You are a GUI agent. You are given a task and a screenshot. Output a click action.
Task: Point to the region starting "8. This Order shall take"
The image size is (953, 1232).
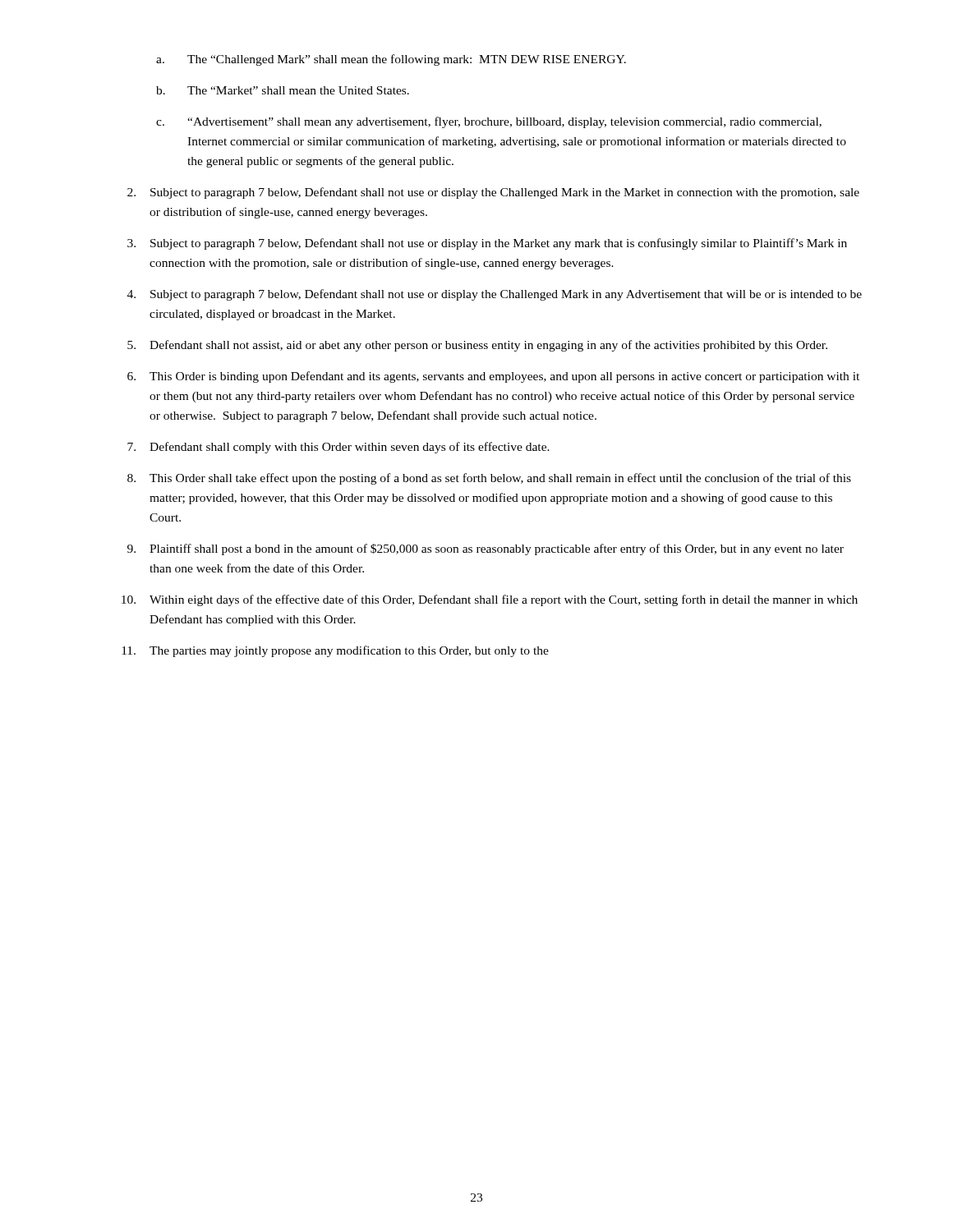point(485,498)
